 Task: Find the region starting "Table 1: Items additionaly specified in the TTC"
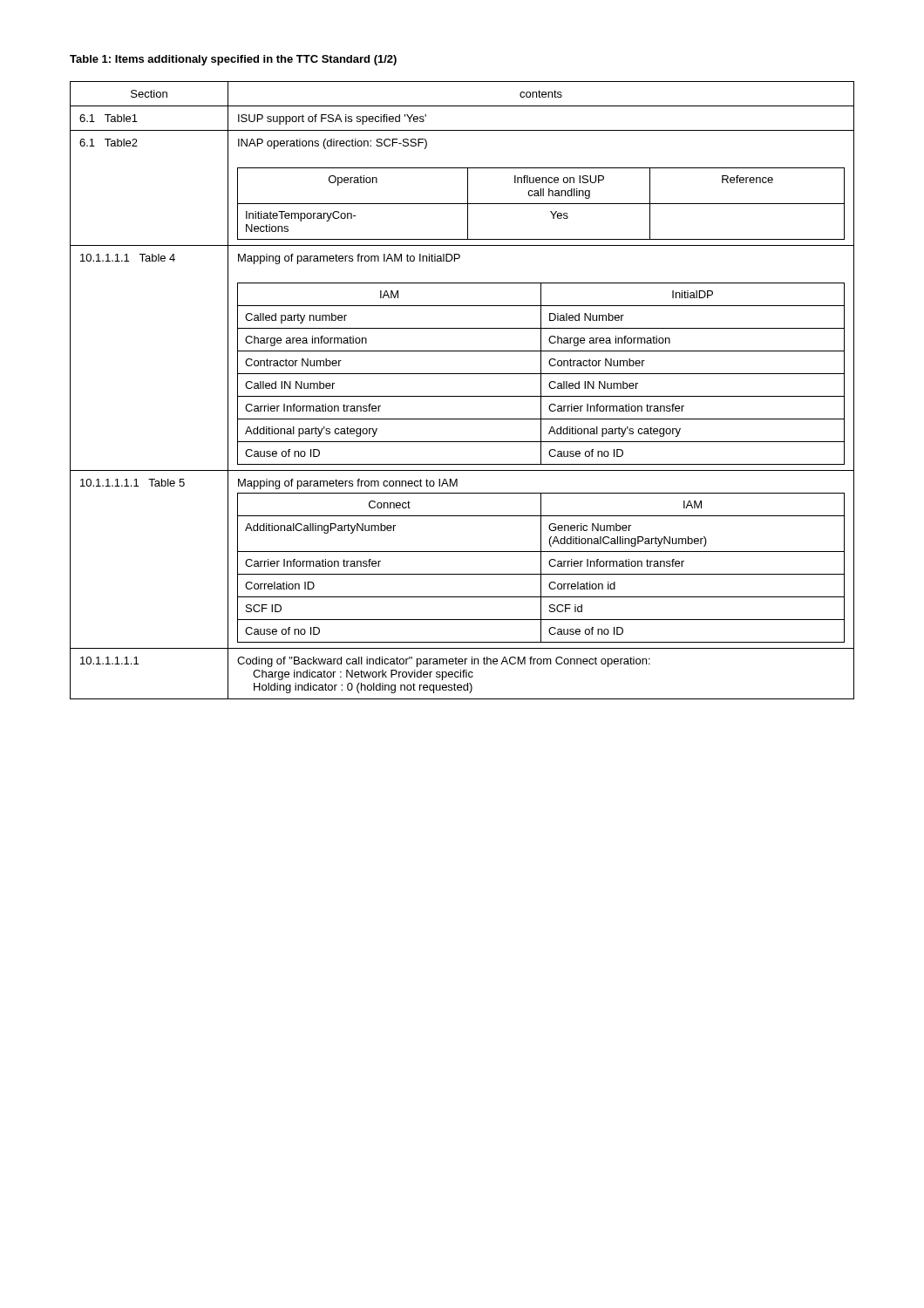233,59
